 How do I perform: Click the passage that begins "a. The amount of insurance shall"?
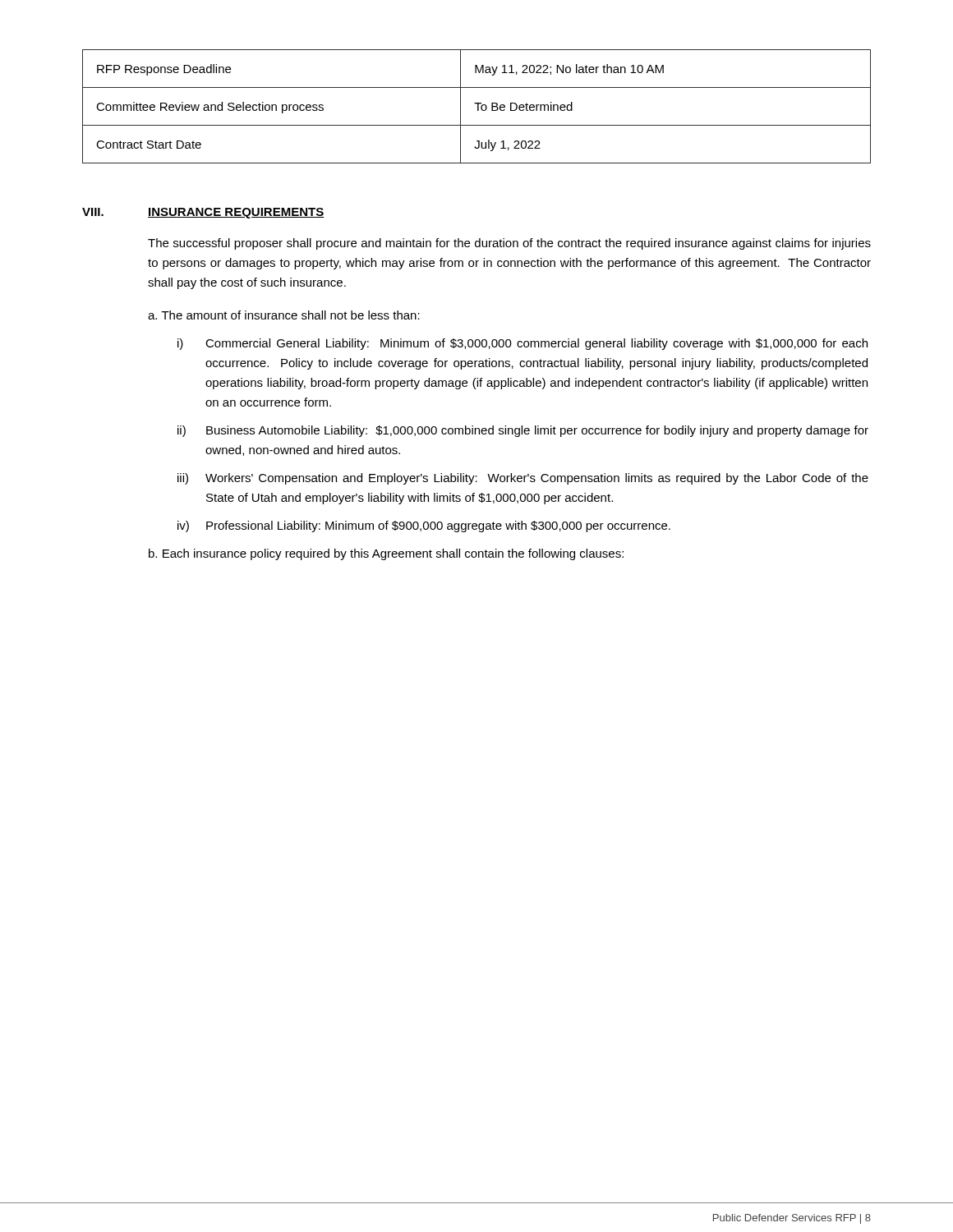pyautogui.click(x=284, y=315)
